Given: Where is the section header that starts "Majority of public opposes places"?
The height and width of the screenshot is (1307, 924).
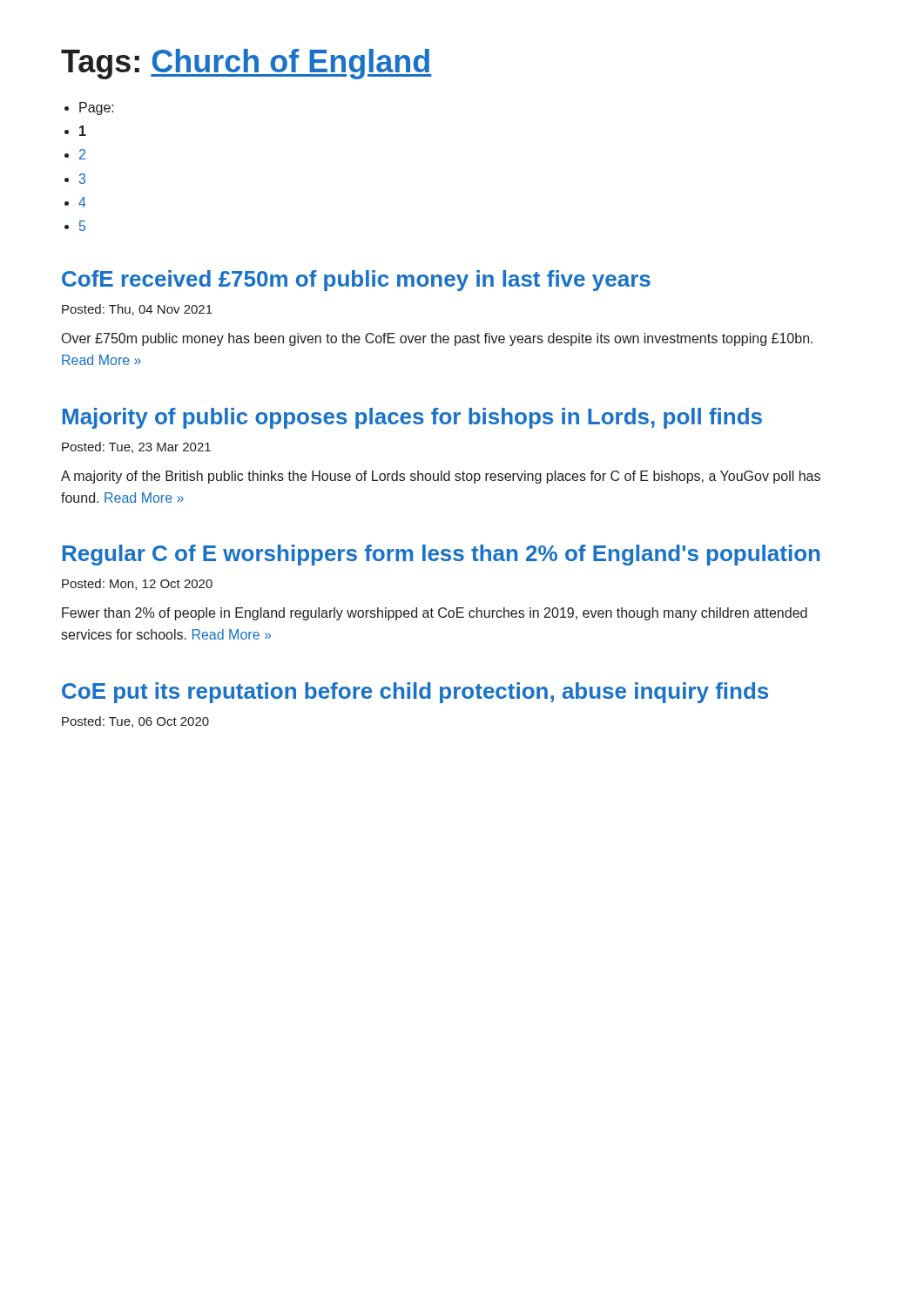Looking at the screenshot, I should coord(412,416).
